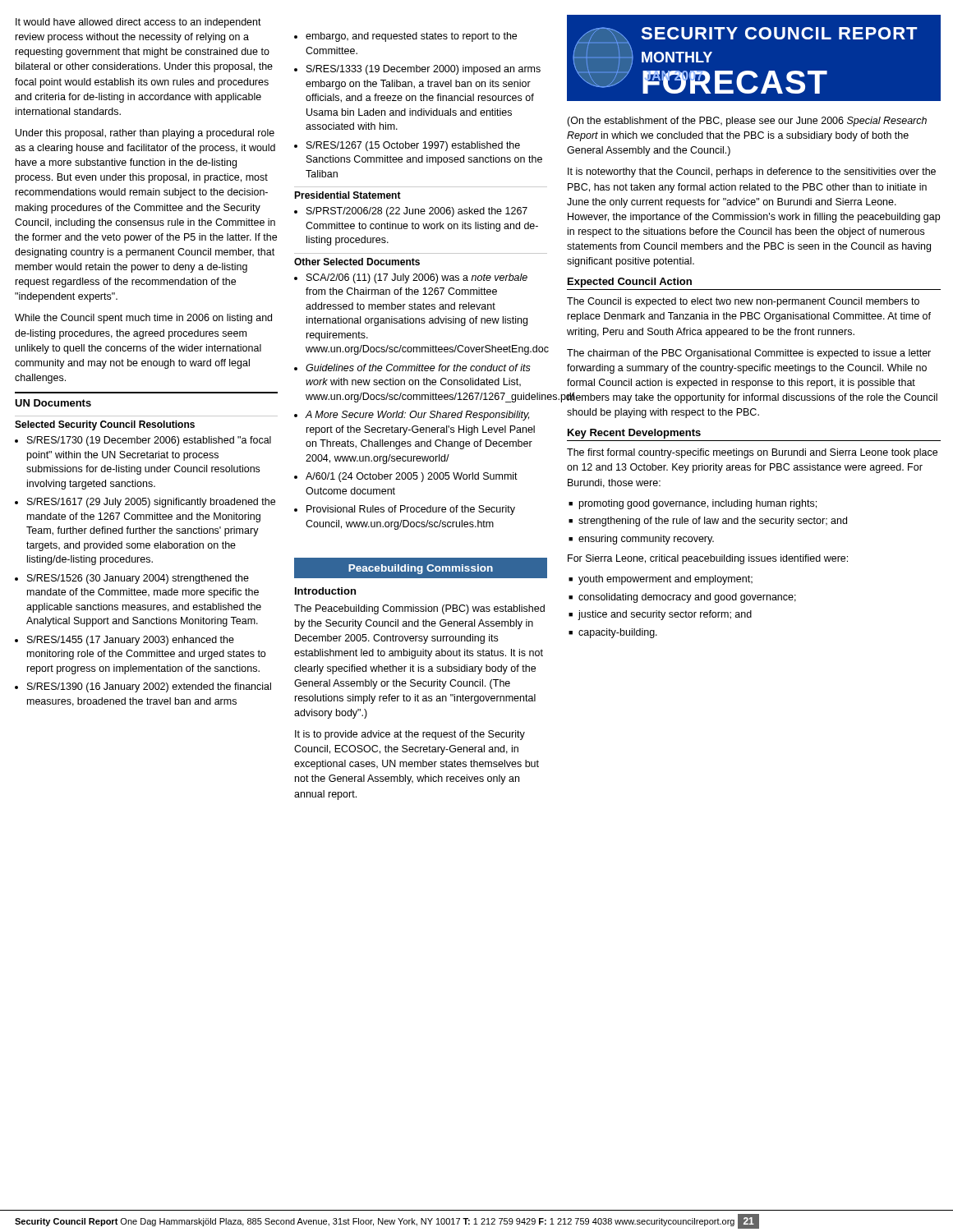
Task: Navigate to the passage starting "Guidelines of the Committee for the conduct"
Action: [x=426, y=382]
